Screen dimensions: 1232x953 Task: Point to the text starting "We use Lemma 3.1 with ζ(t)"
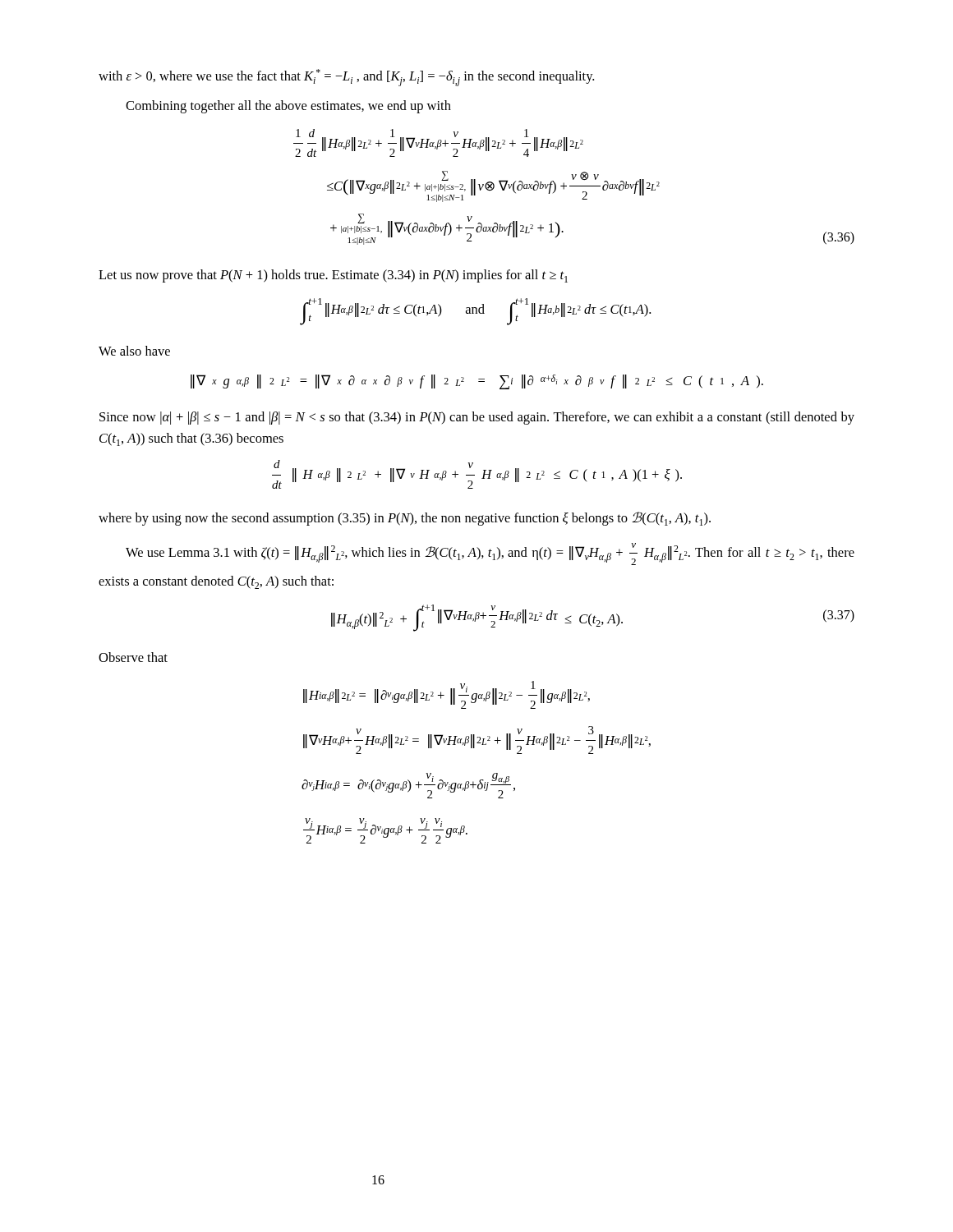click(x=476, y=565)
